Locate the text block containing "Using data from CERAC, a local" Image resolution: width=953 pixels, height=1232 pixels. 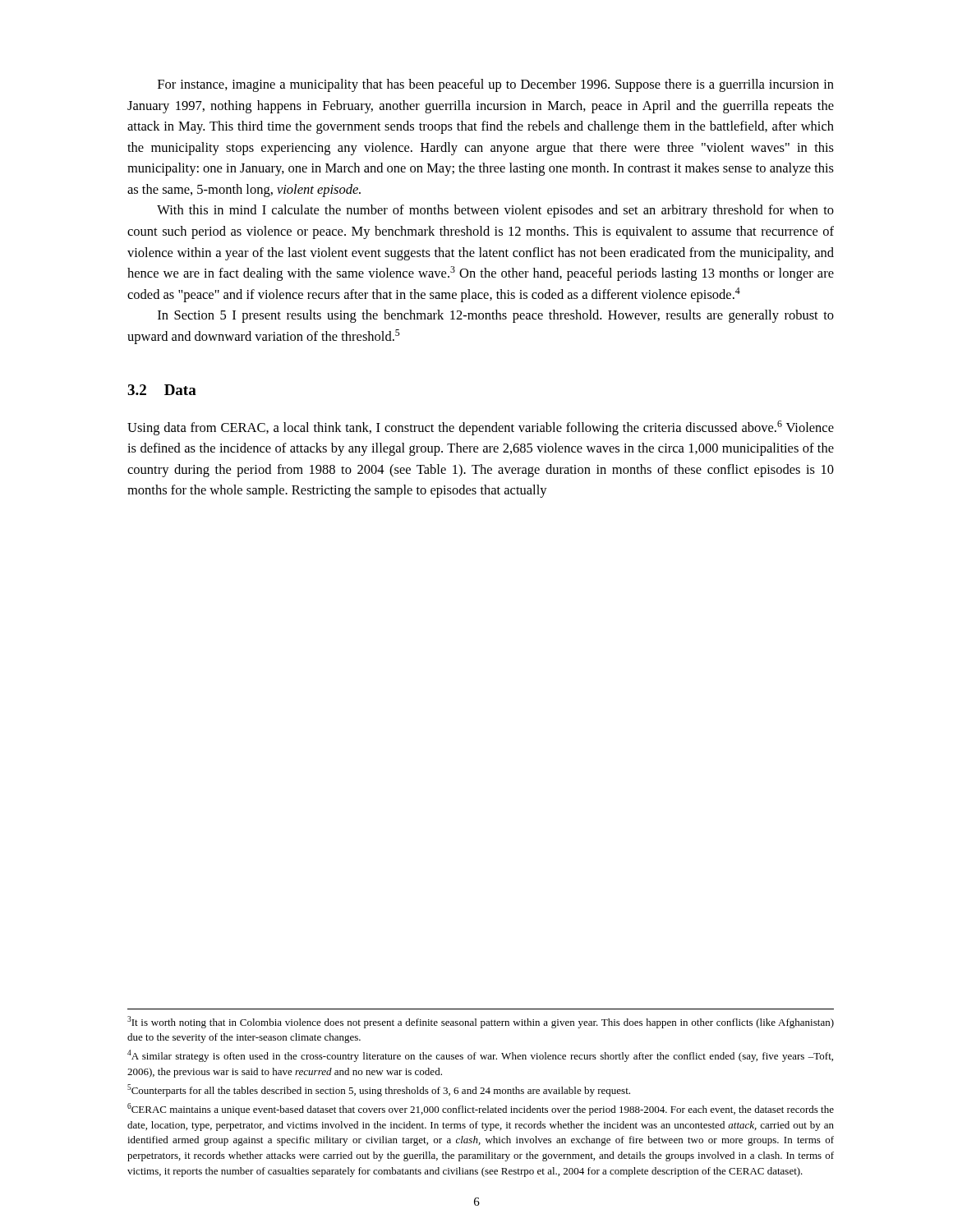pyautogui.click(x=481, y=459)
